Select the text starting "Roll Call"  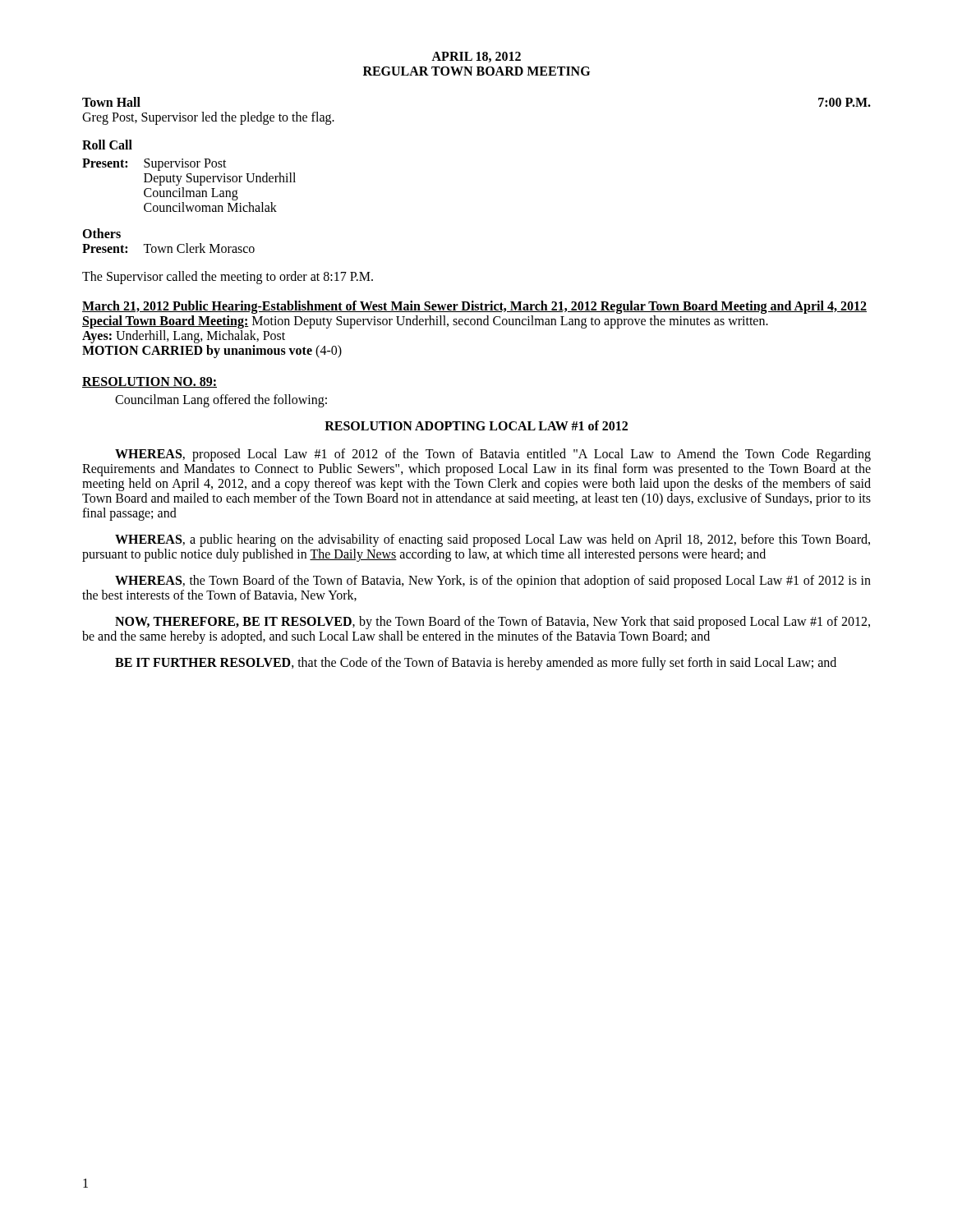click(x=107, y=145)
